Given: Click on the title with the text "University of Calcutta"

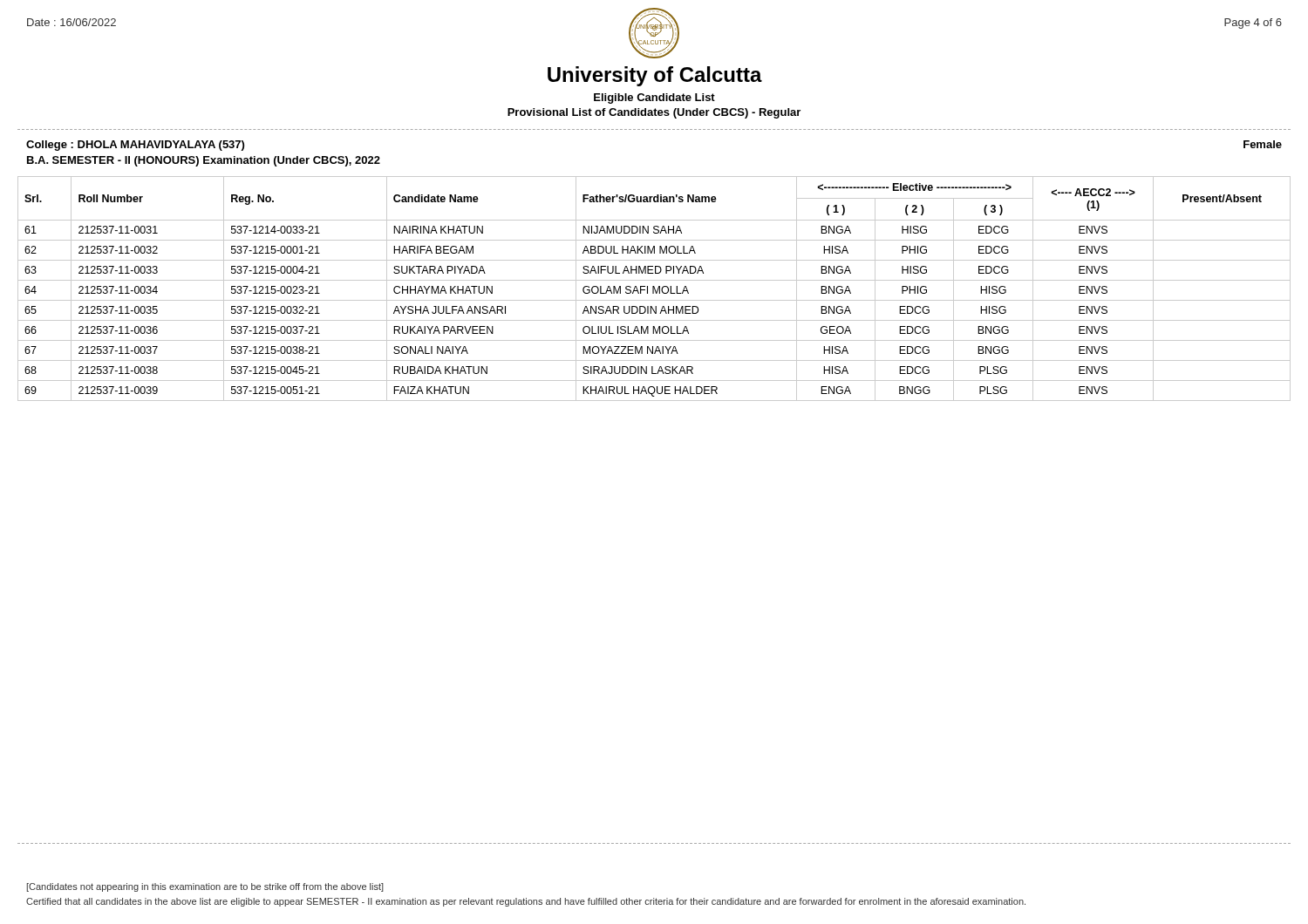Looking at the screenshot, I should (654, 75).
